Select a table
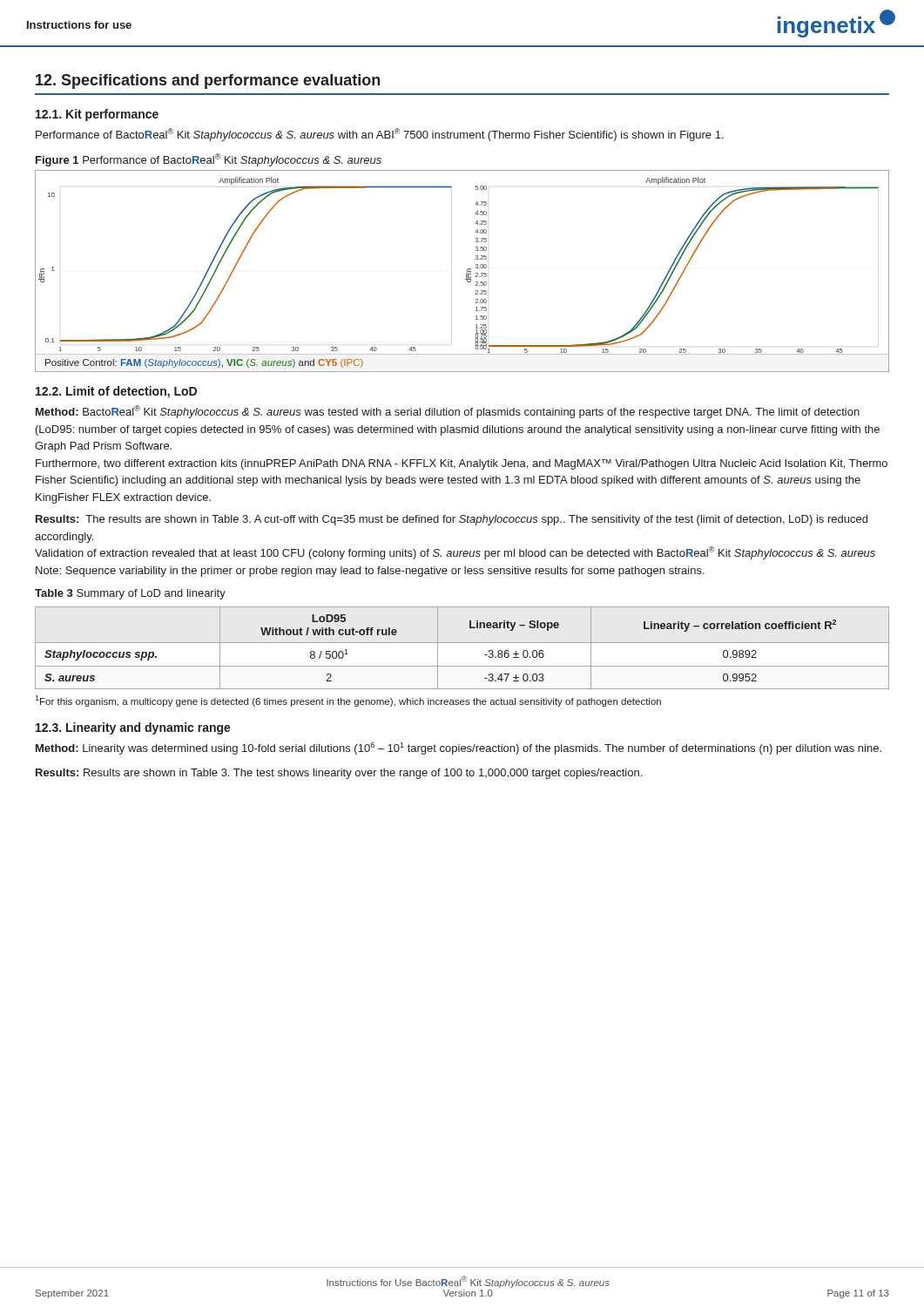The height and width of the screenshot is (1307, 924). point(462,648)
